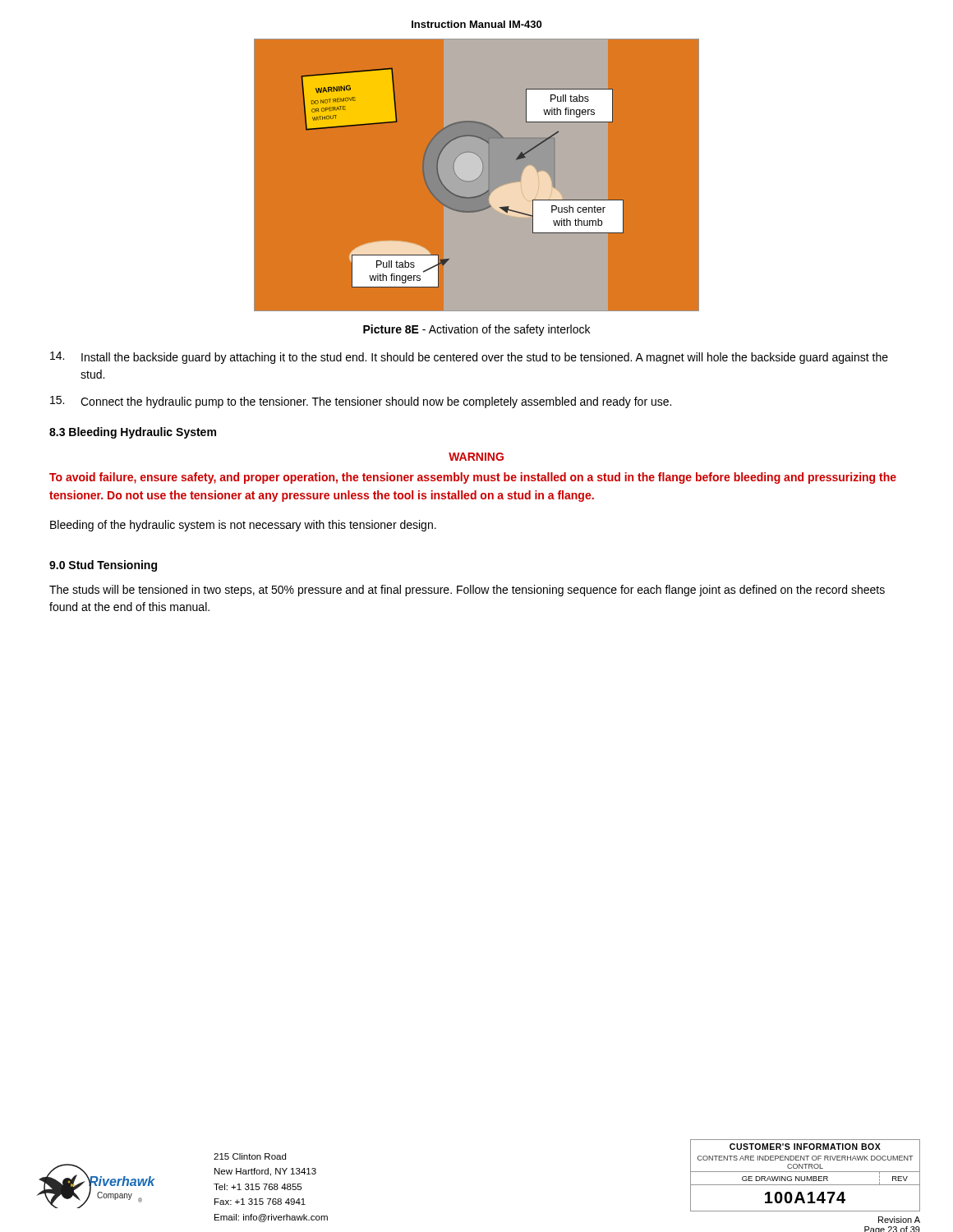
Task: Point to the block beginning "To avoid failure, ensure safety, and proper operation,"
Action: tap(473, 486)
